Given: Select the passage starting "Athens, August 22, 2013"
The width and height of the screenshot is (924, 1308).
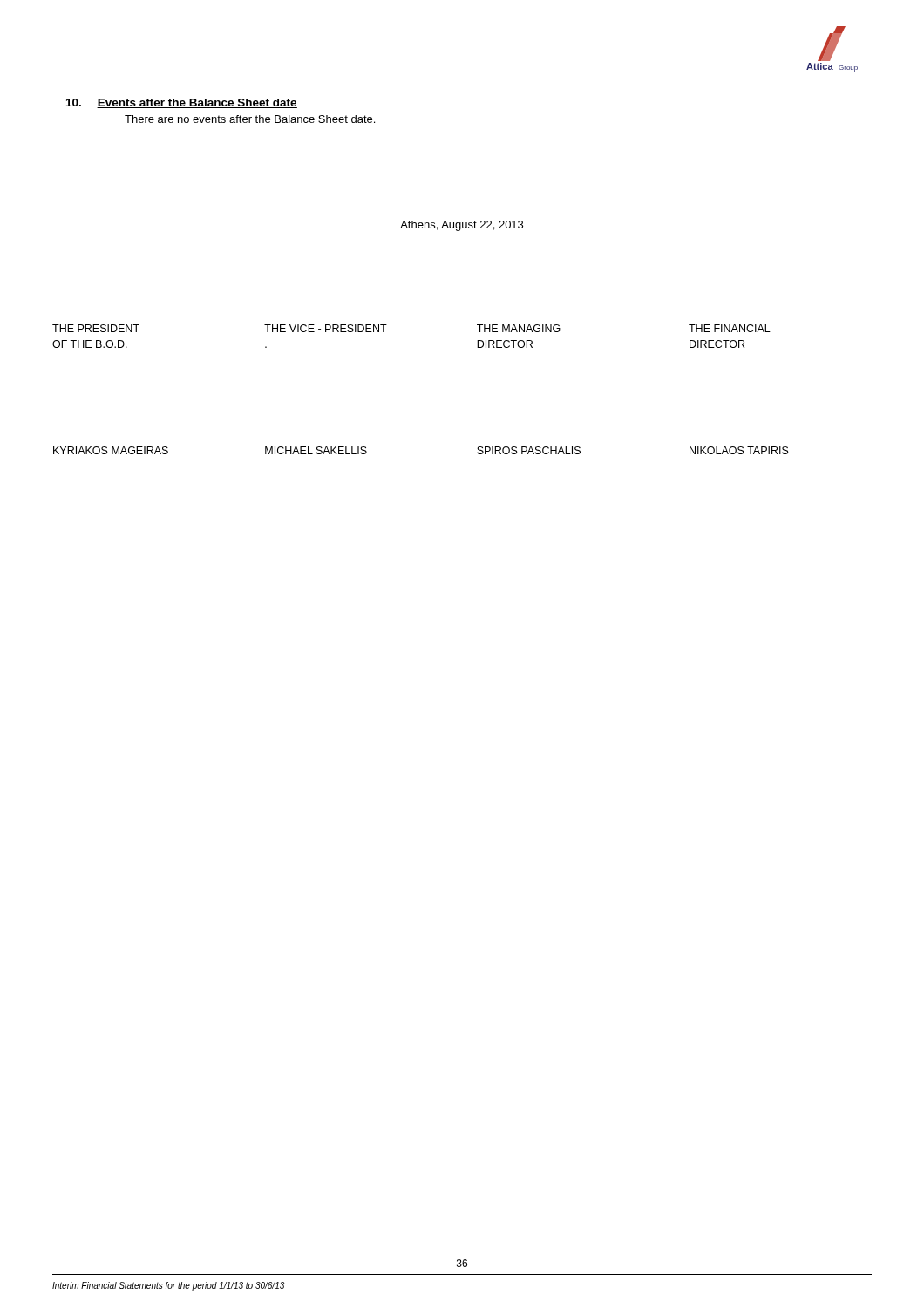Looking at the screenshot, I should 462,225.
